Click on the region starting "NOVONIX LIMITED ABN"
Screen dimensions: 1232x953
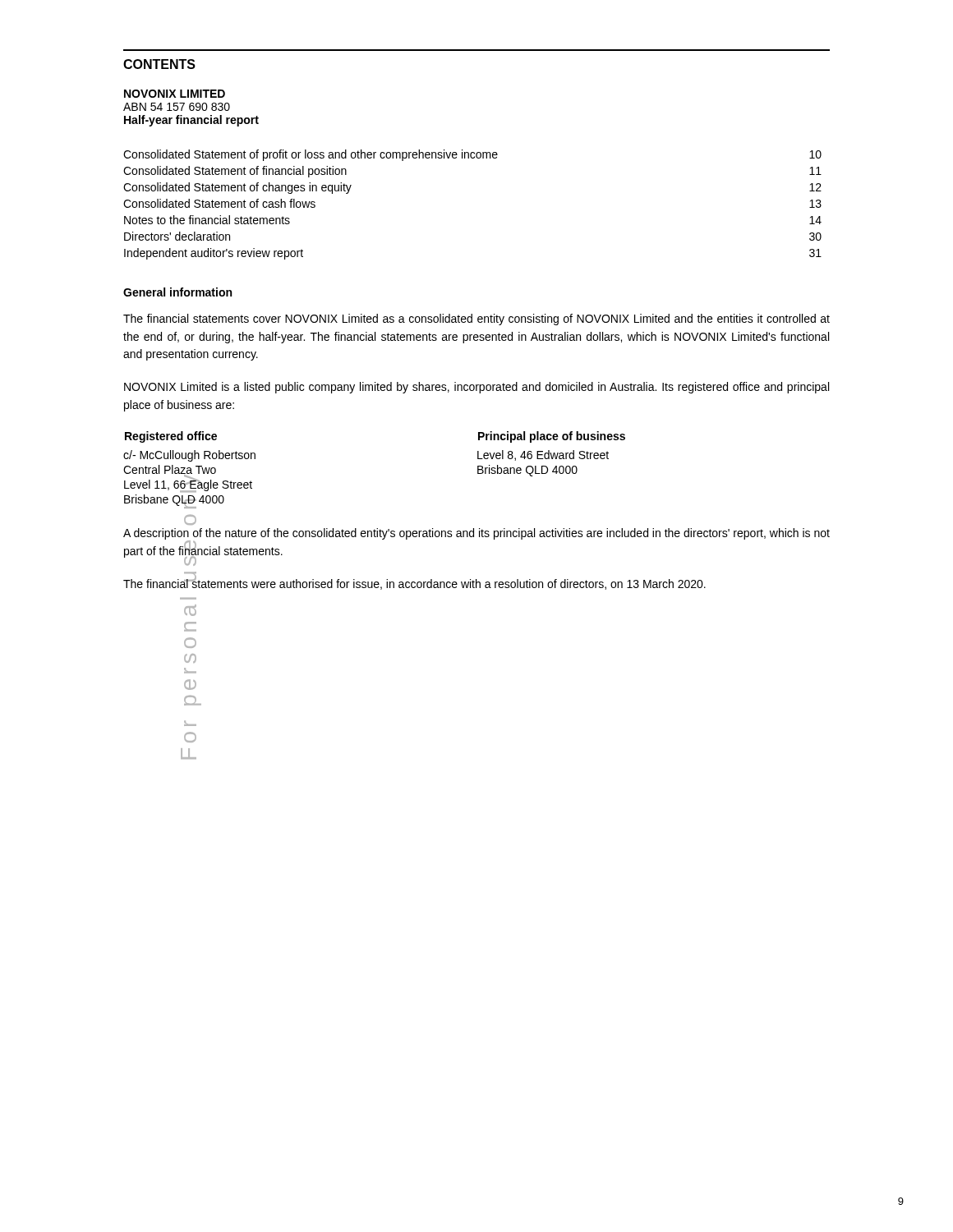[x=175, y=94]
